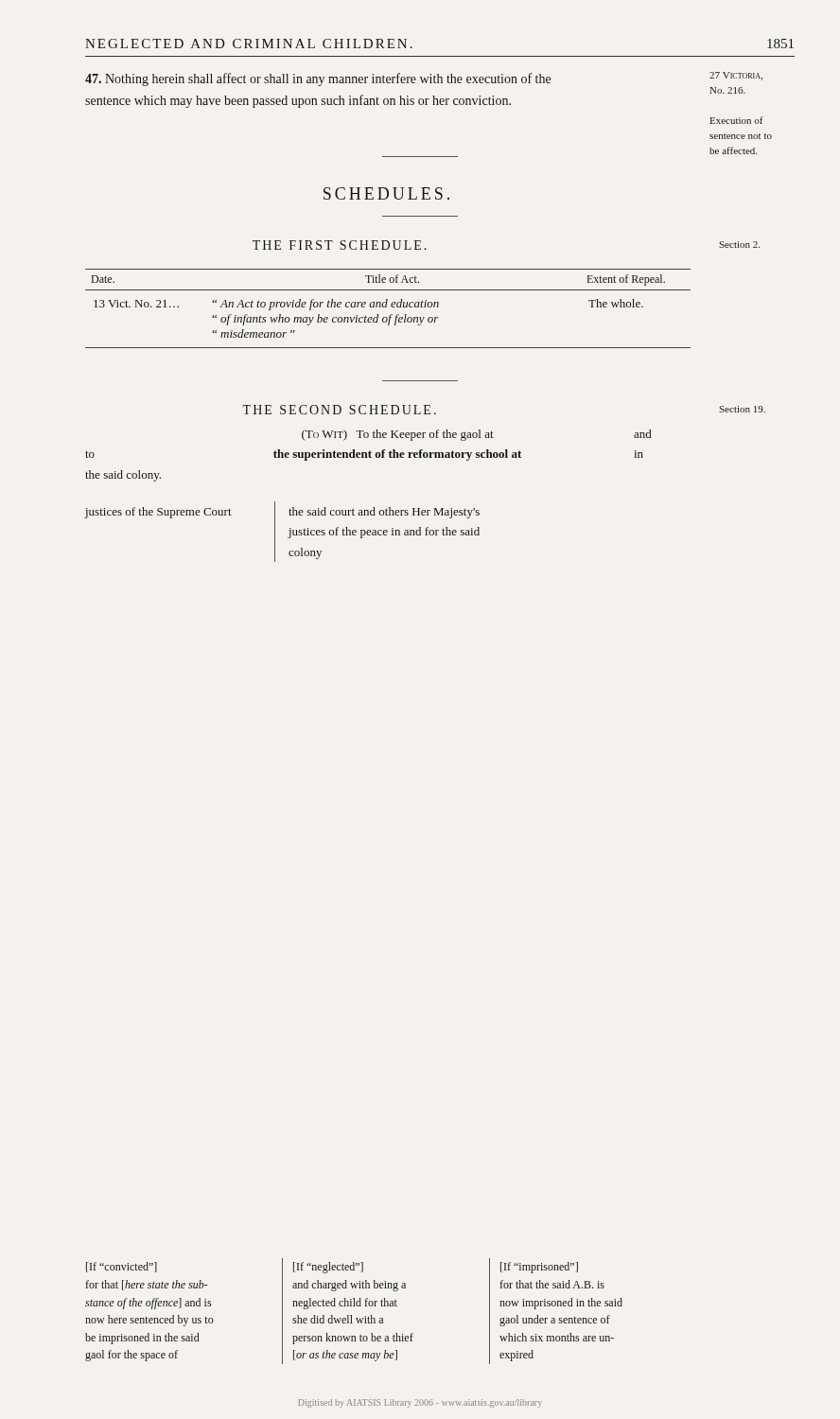The image size is (840, 1419).
Task: Select the block starting "Nothing herein shall affect or"
Action: point(341,90)
